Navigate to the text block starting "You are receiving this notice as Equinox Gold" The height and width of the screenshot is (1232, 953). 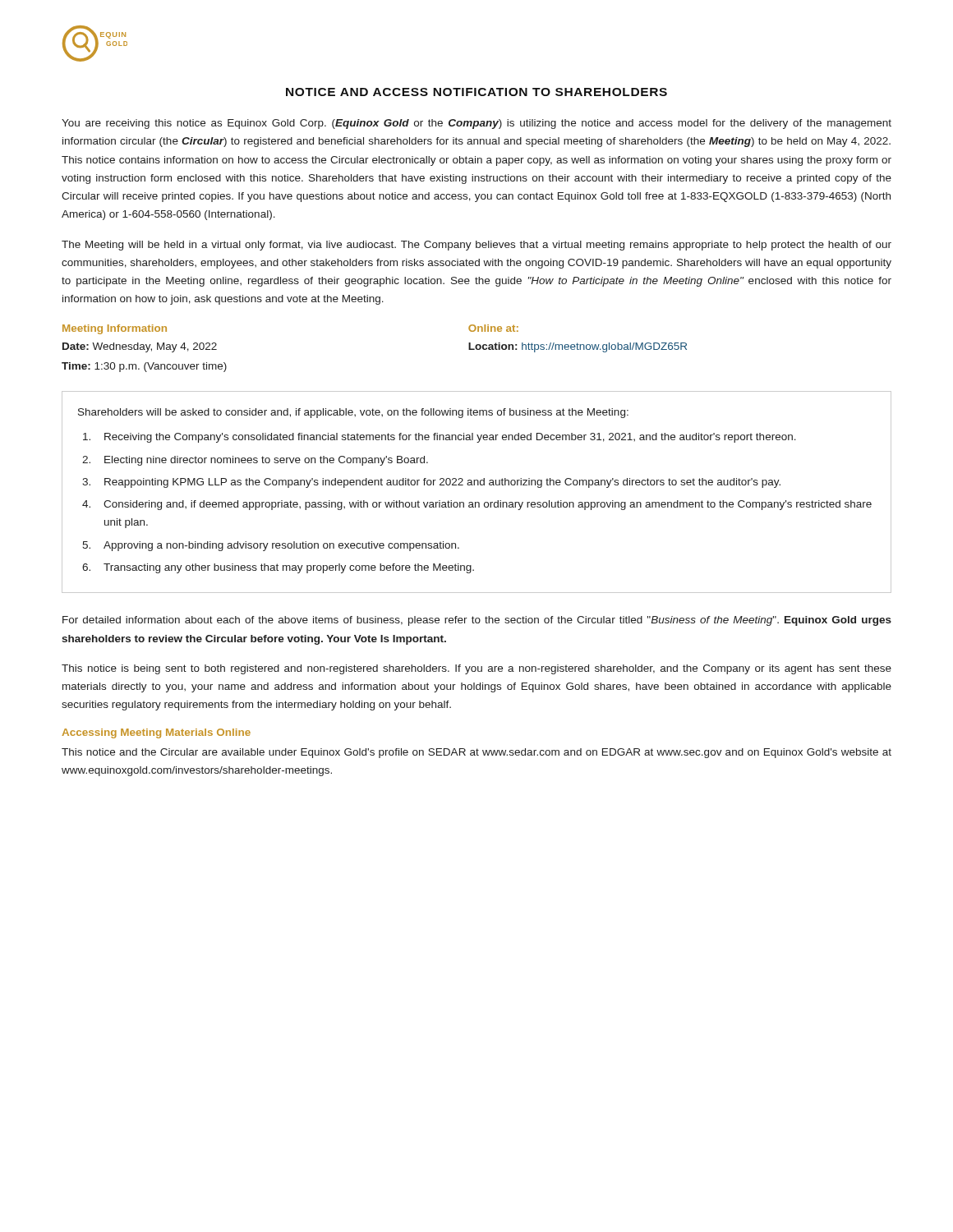point(476,169)
